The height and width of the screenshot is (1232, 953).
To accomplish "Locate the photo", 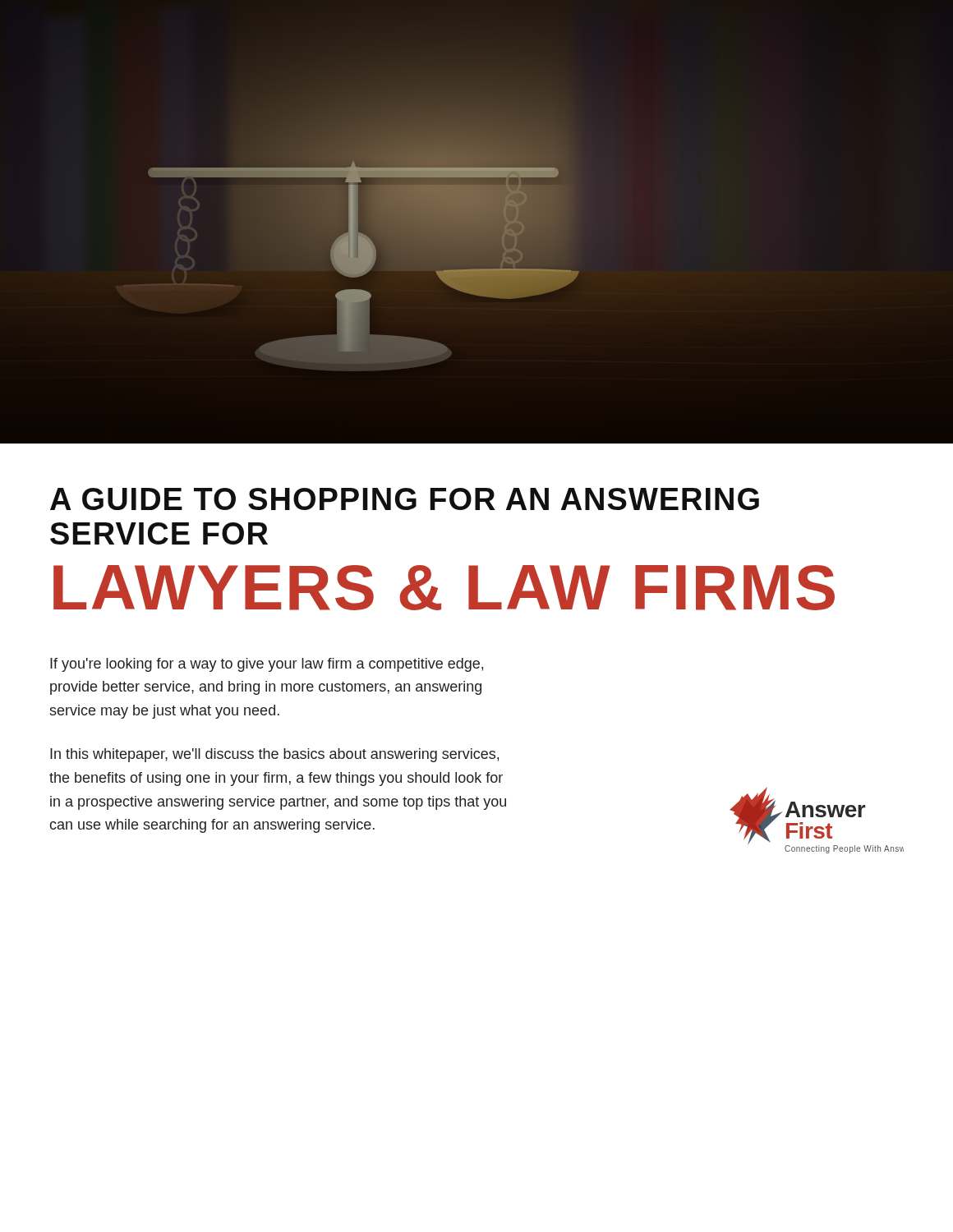I will [x=476, y=222].
